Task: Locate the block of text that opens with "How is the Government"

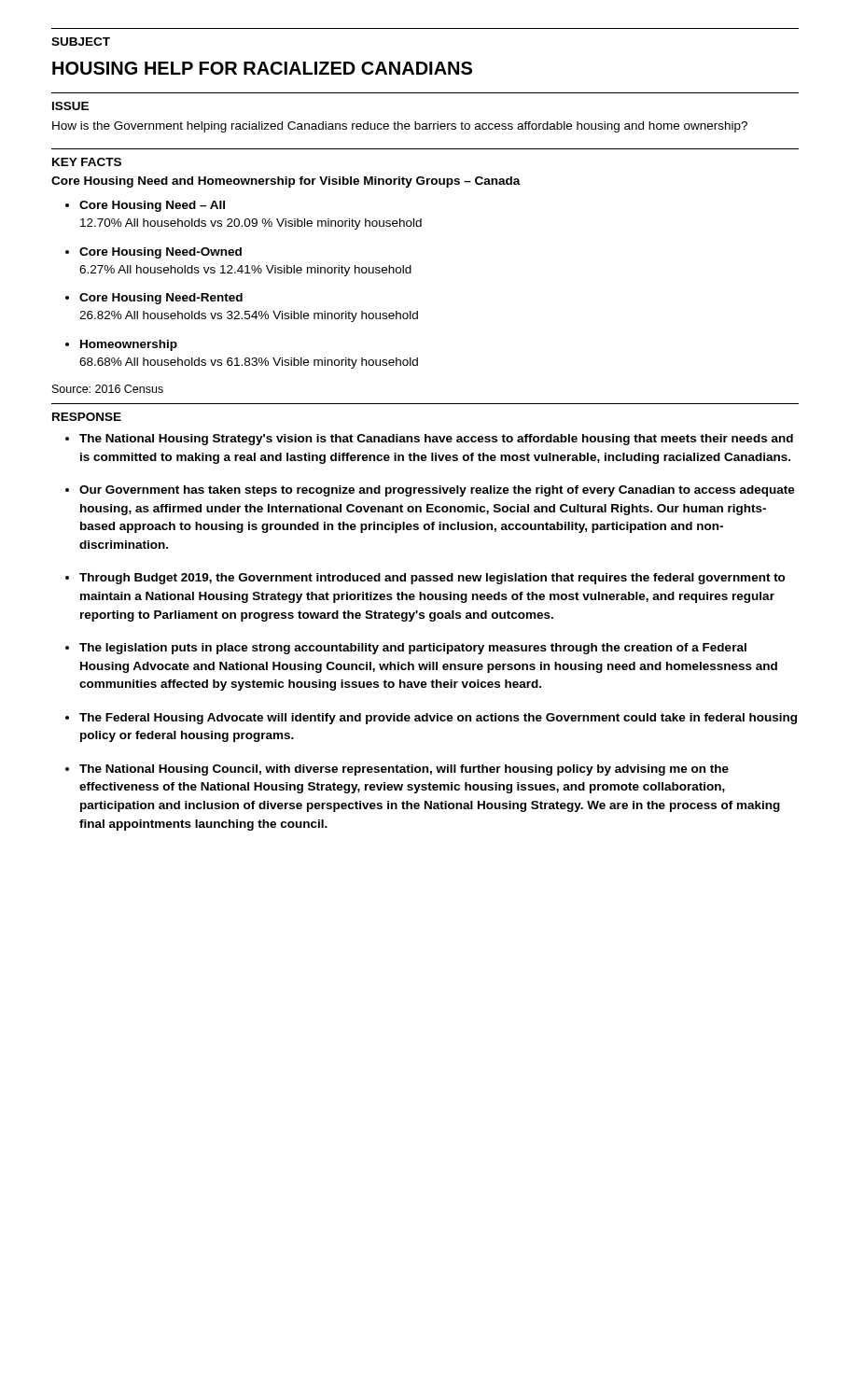Action: [400, 126]
